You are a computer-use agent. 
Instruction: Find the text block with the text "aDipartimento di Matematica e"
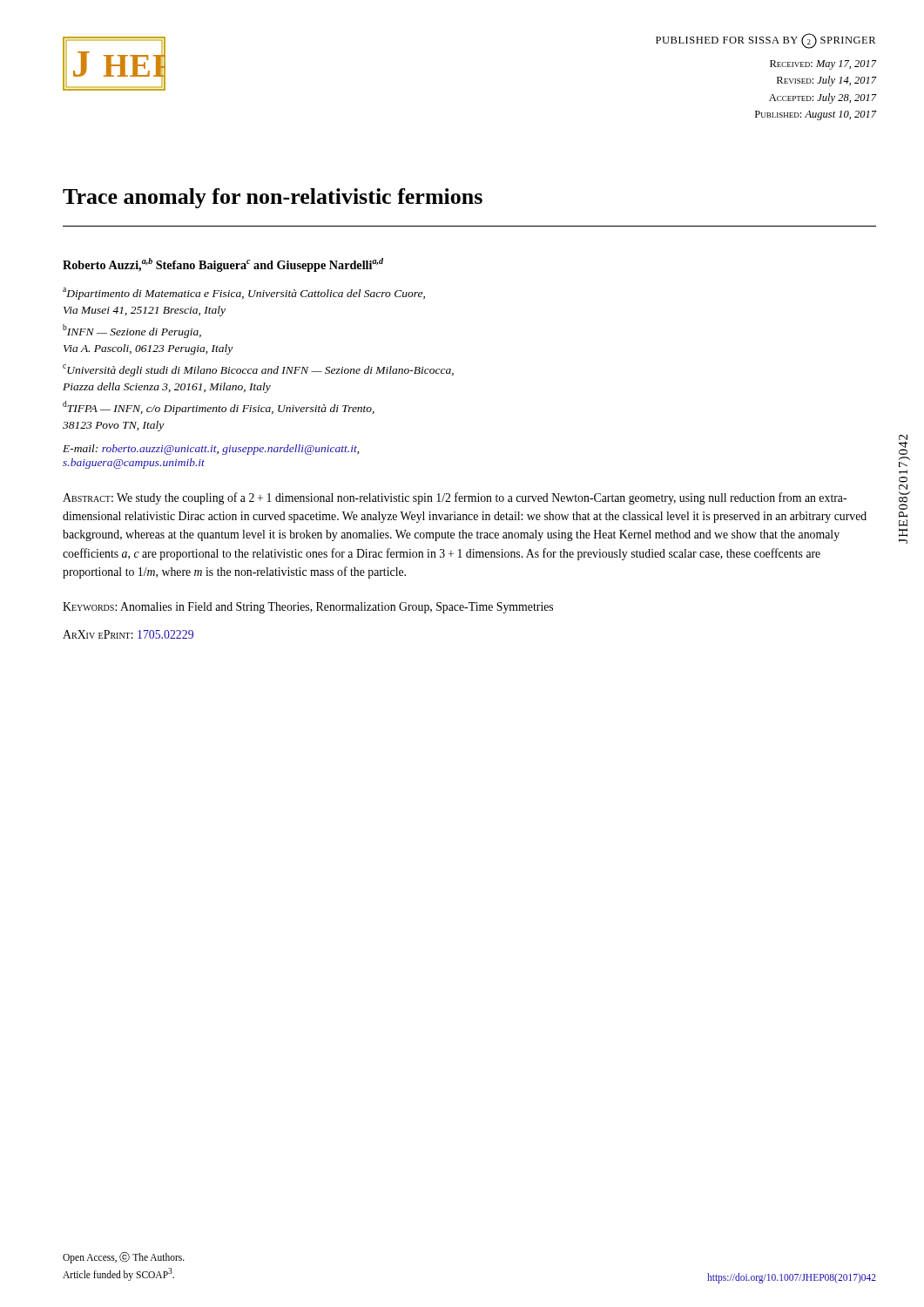click(x=244, y=294)
